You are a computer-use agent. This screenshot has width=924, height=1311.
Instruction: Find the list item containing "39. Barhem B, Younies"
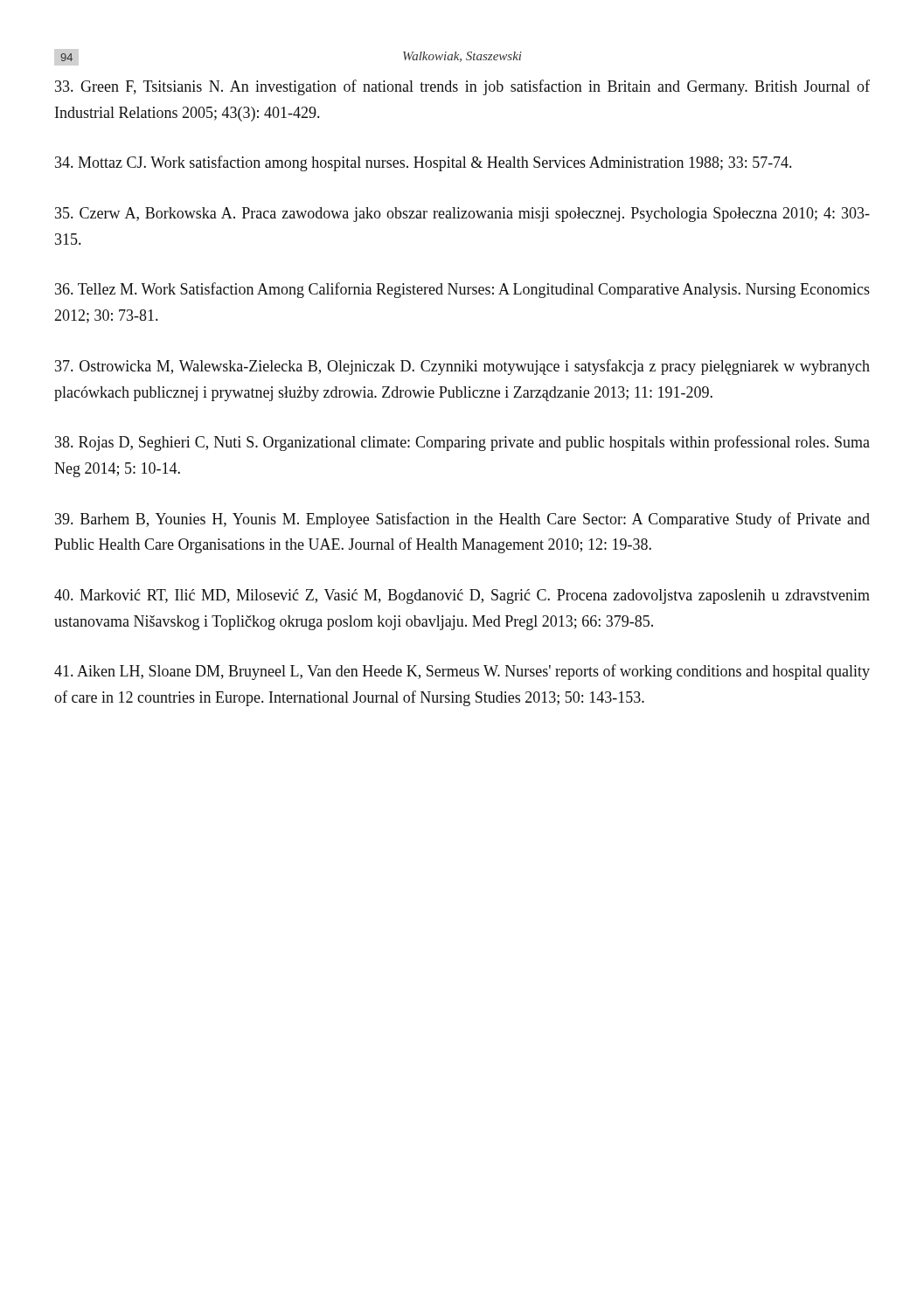462,532
